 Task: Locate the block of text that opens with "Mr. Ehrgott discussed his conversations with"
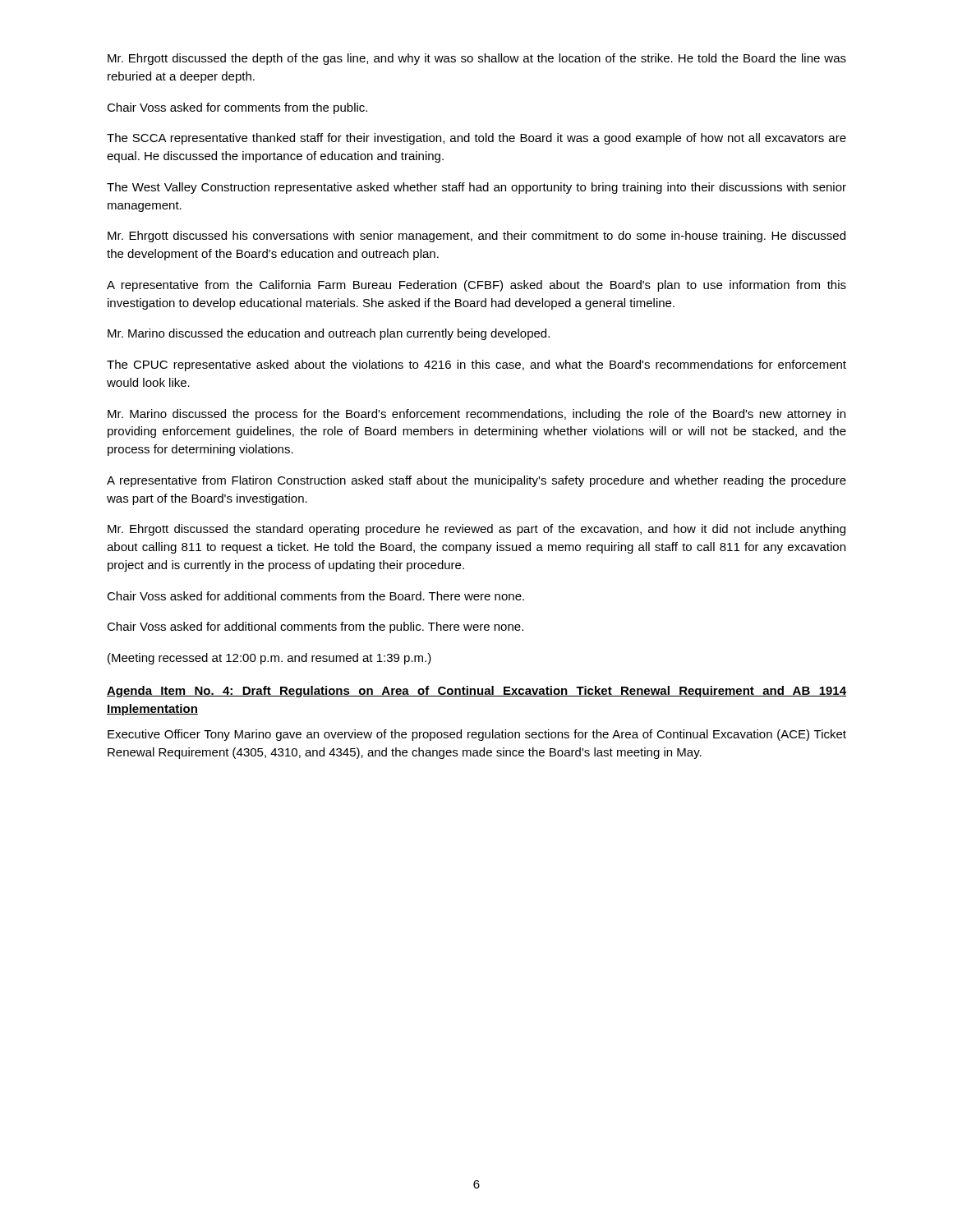pyautogui.click(x=476, y=244)
